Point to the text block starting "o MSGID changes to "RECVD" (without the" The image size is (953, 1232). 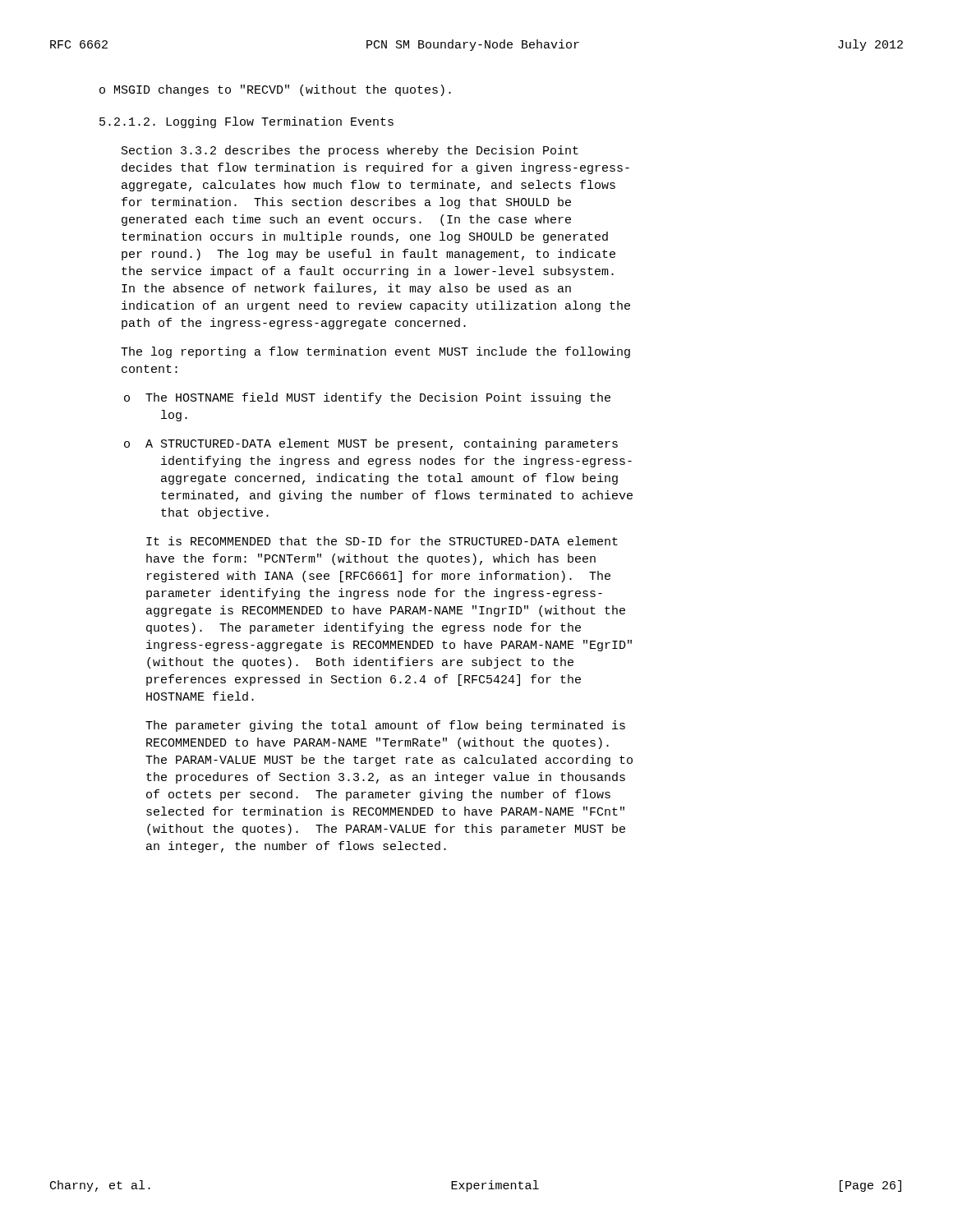tap(276, 91)
